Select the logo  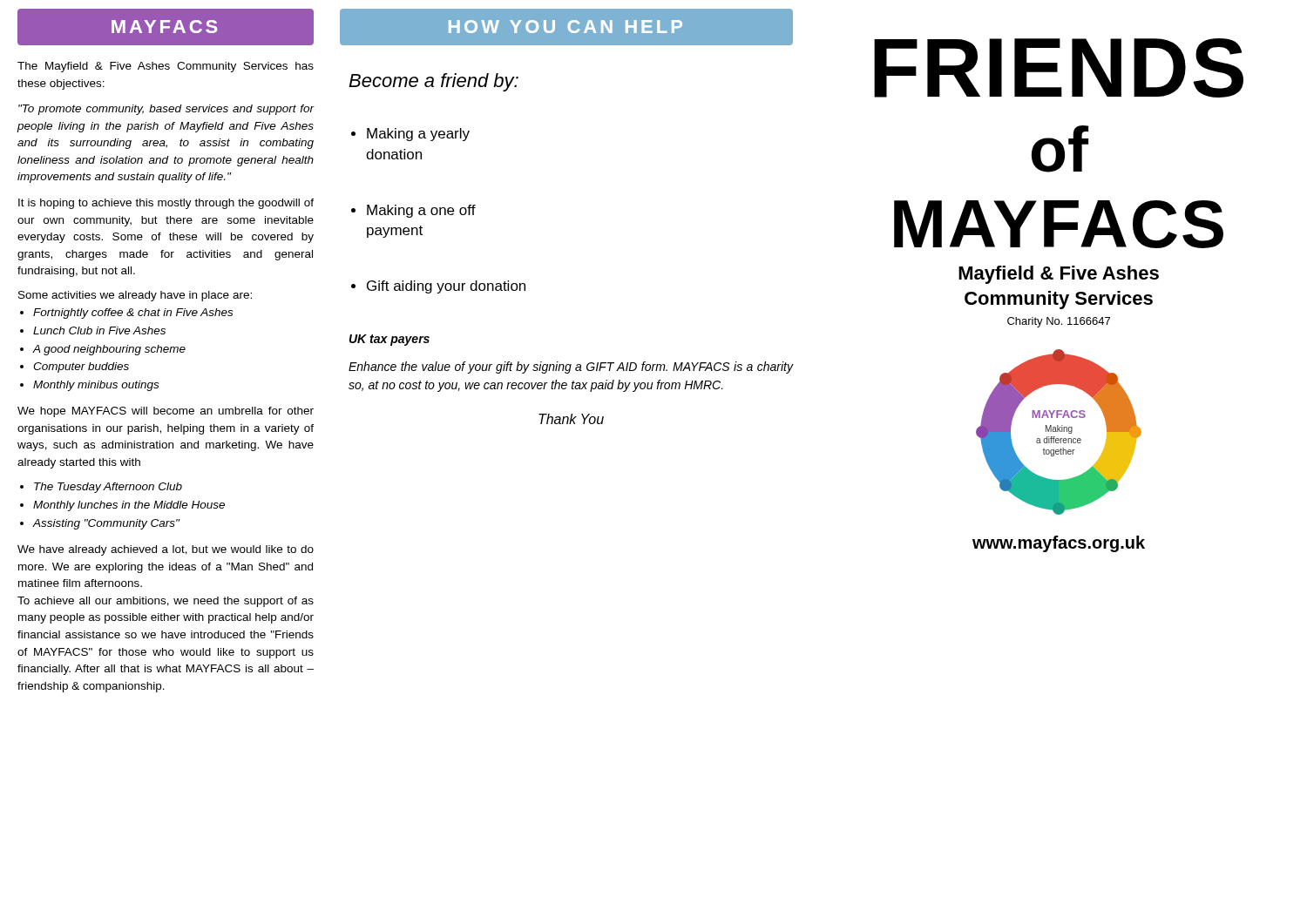tap(1059, 432)
